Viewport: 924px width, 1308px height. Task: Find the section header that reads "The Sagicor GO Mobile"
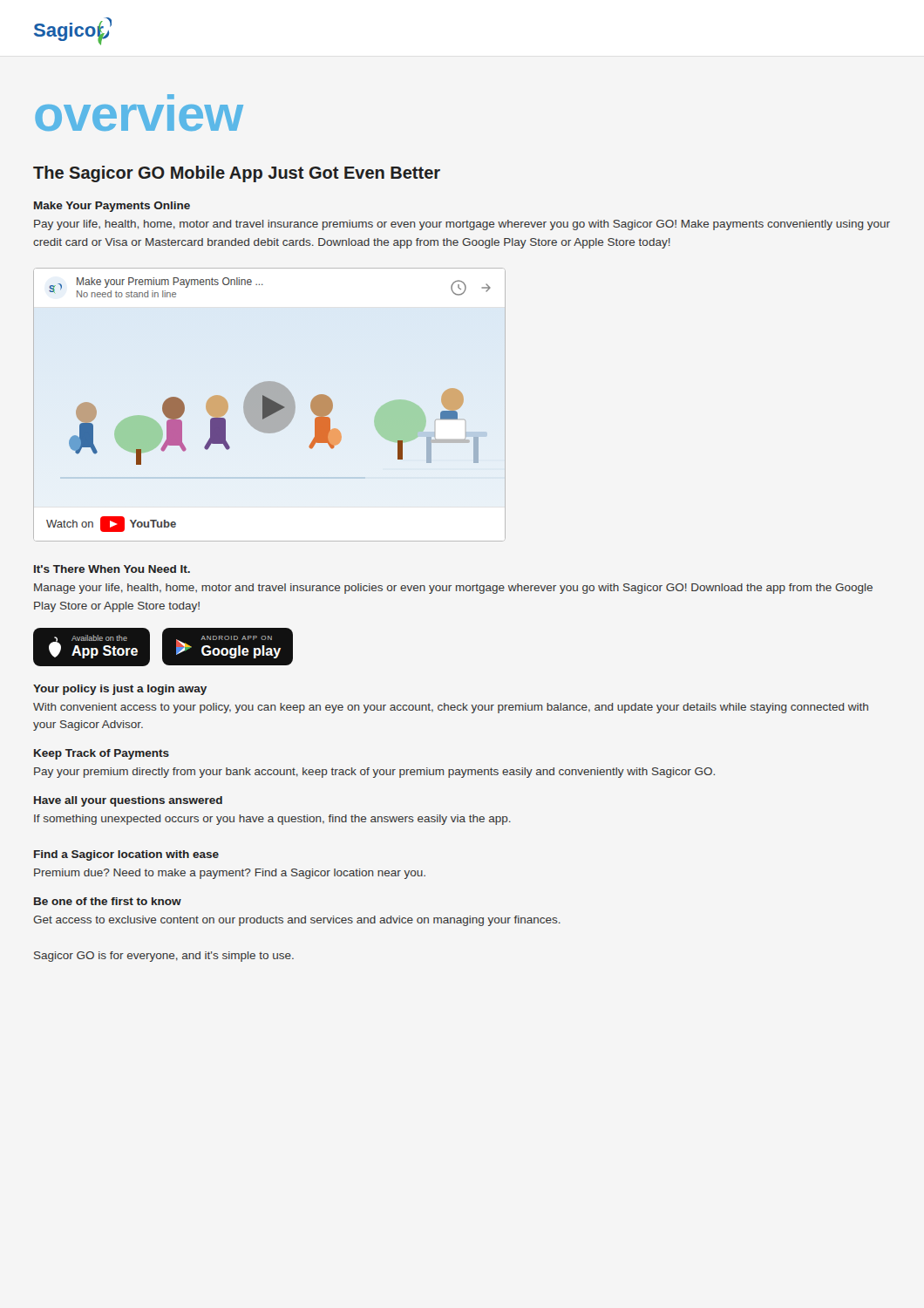click(237, 173)
